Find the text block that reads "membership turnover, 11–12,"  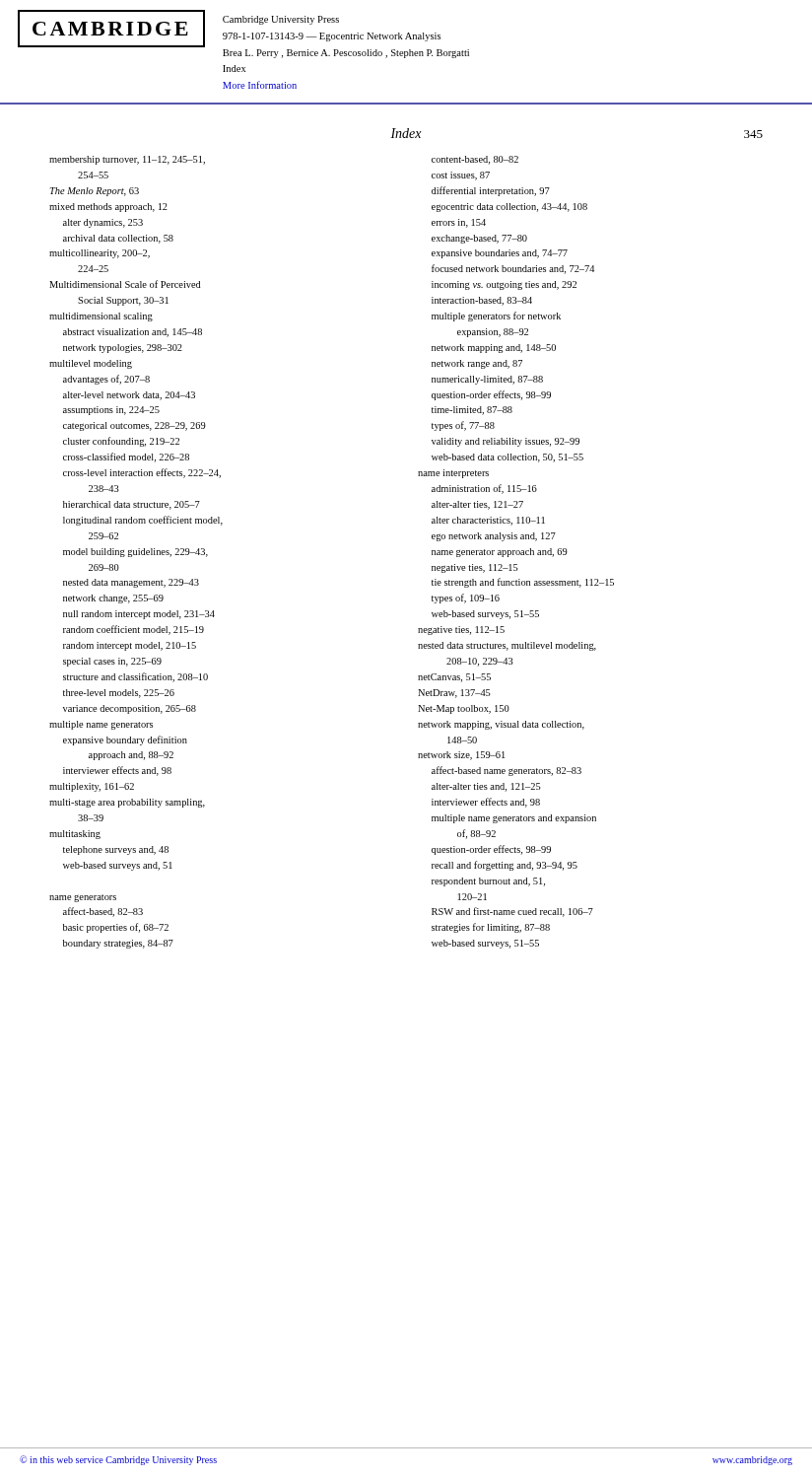tap(127, 160)
